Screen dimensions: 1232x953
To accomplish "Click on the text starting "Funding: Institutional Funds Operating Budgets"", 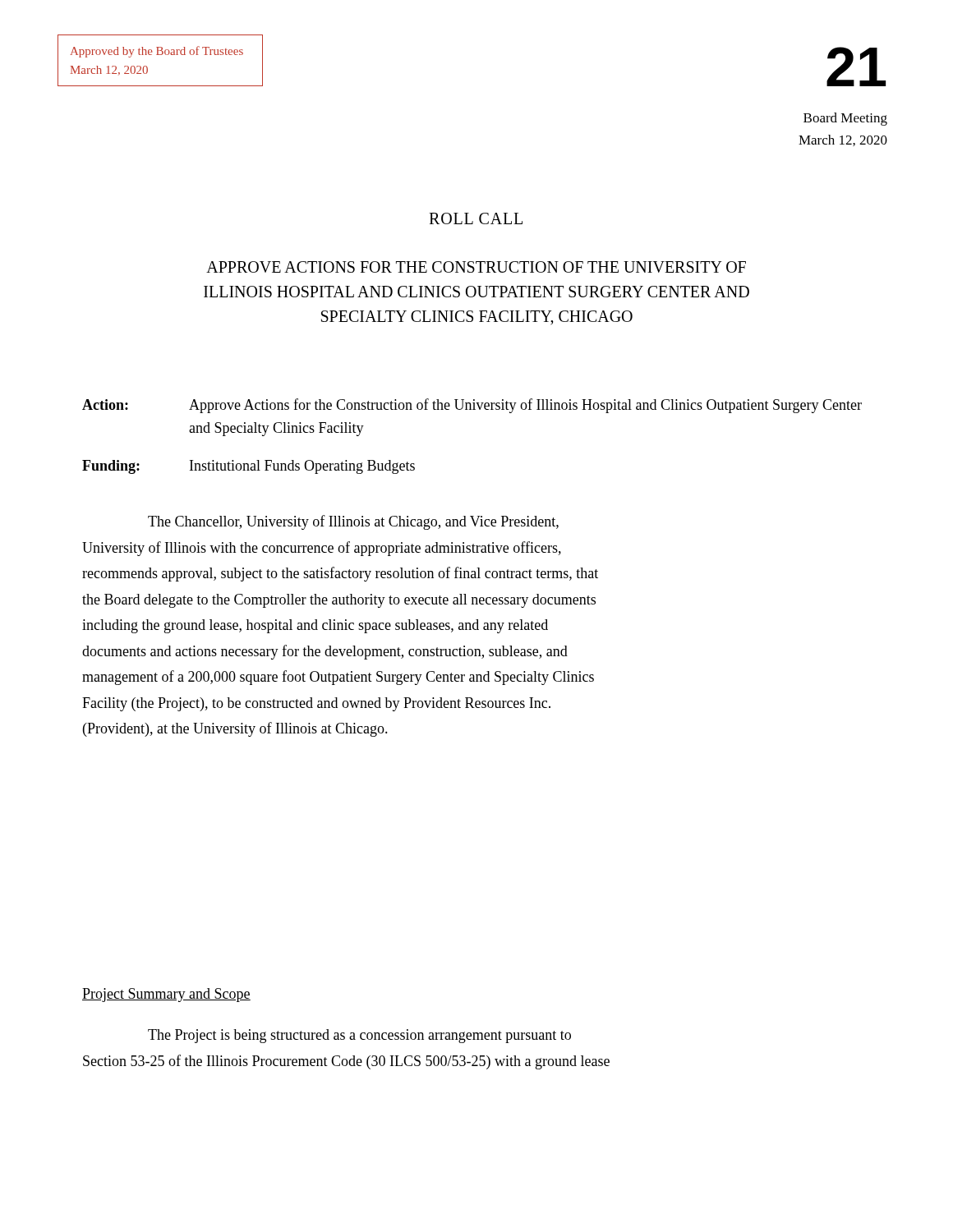I will pyautogui.click(x=249, y=467).
